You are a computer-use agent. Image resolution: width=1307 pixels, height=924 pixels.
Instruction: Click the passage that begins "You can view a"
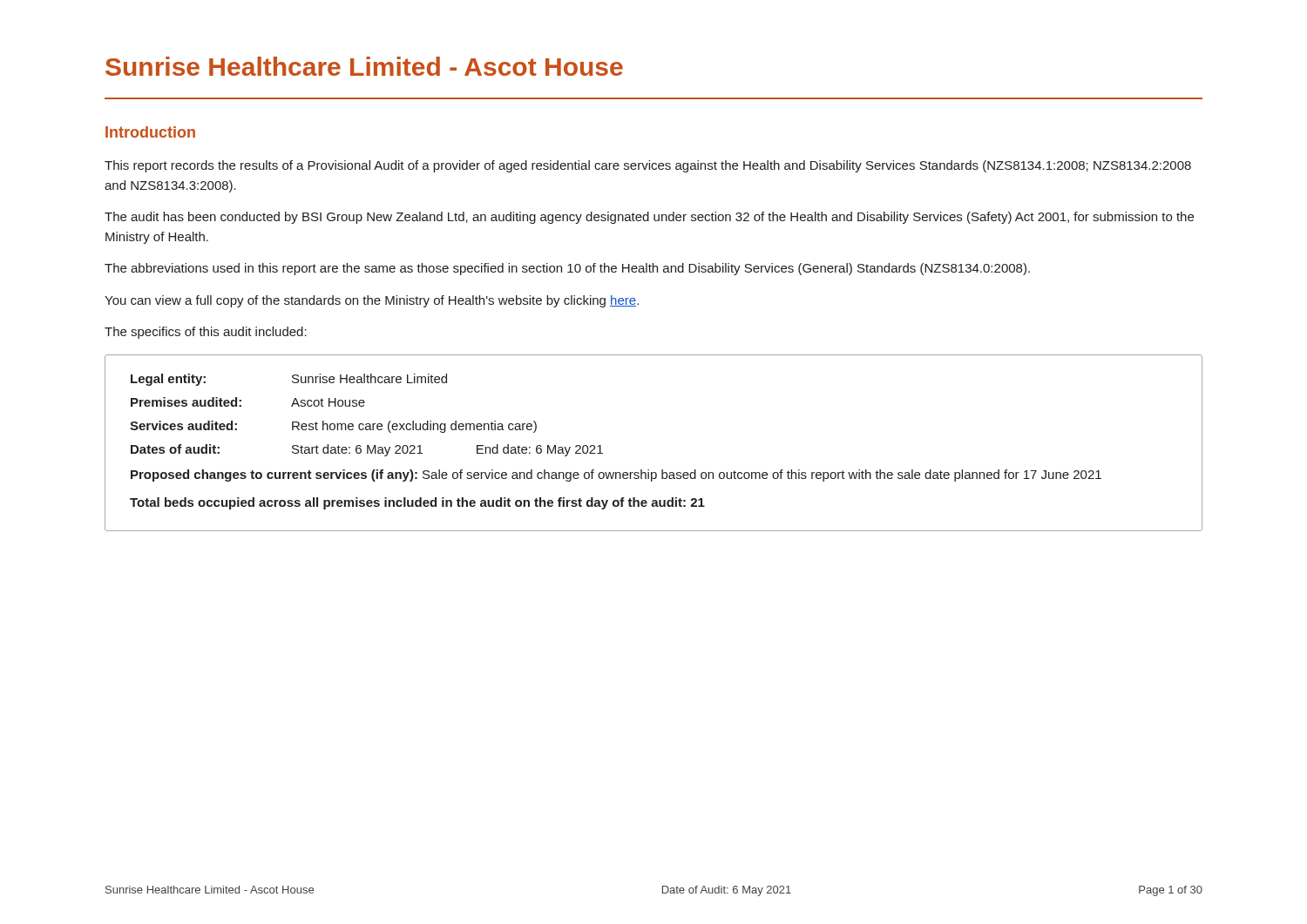click(x=372, y=300)
